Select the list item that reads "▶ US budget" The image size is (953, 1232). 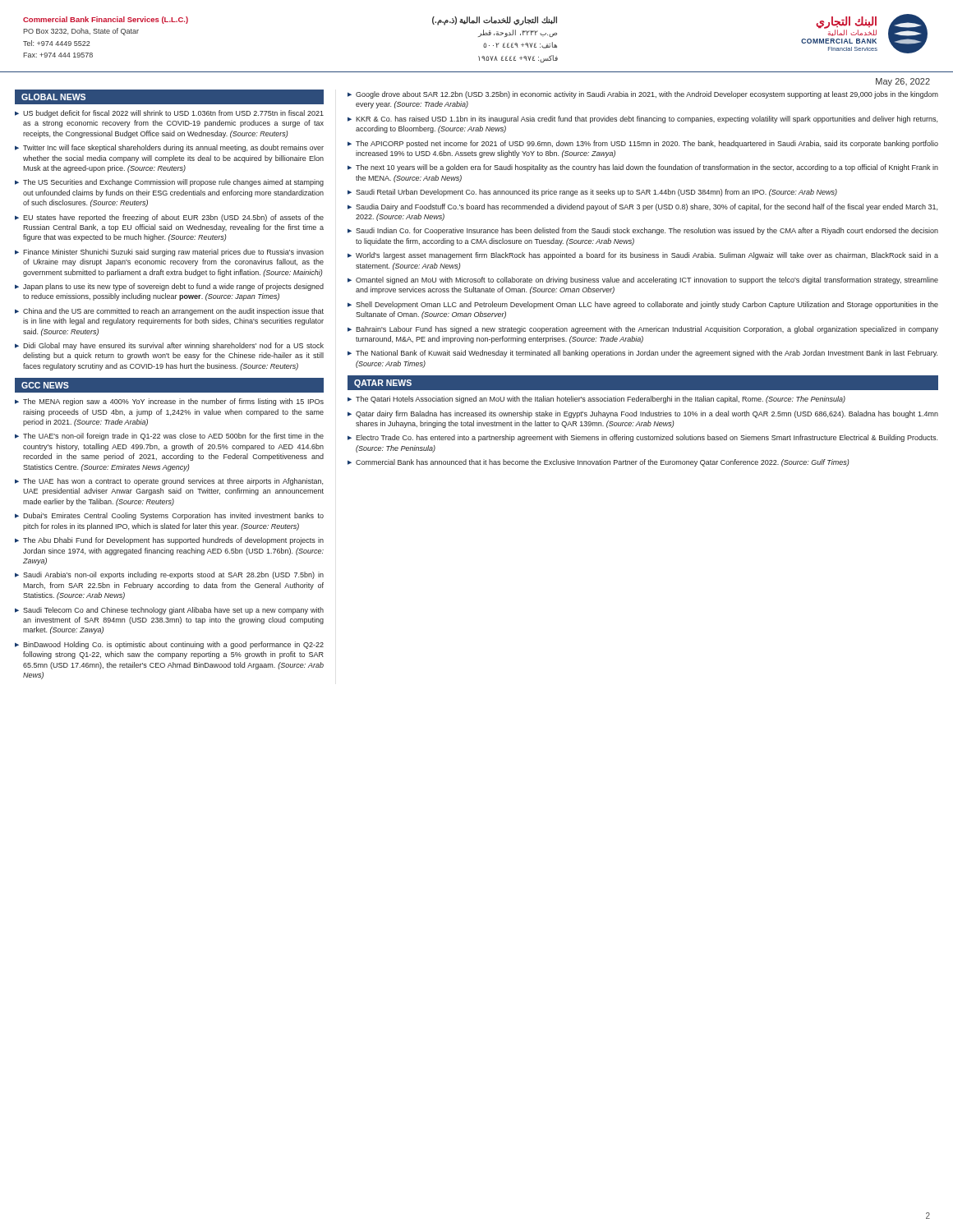(169, 124)
